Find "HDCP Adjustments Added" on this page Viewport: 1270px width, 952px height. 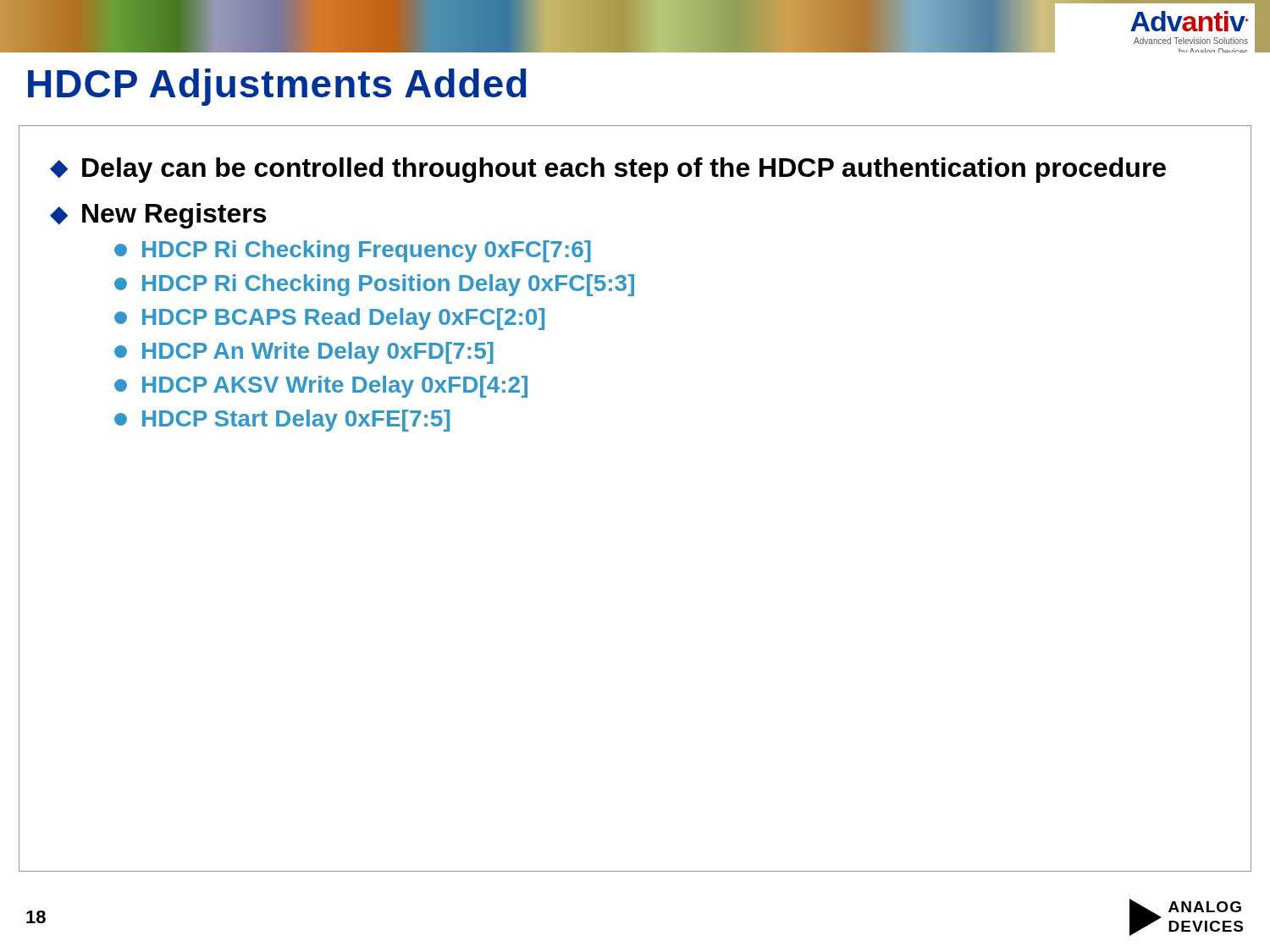point(277,84)
